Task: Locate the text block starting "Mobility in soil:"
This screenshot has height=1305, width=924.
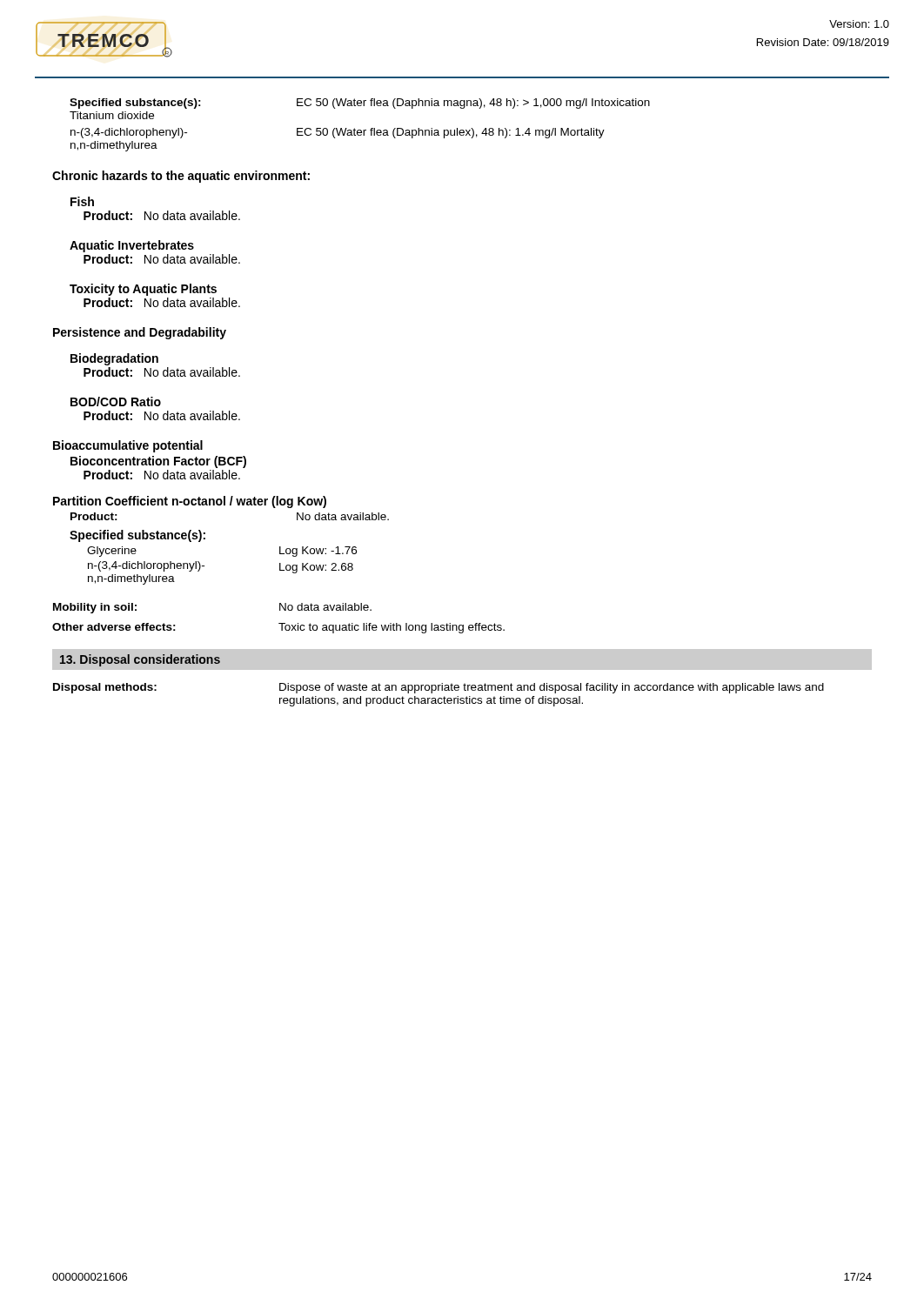Action: 95,607
